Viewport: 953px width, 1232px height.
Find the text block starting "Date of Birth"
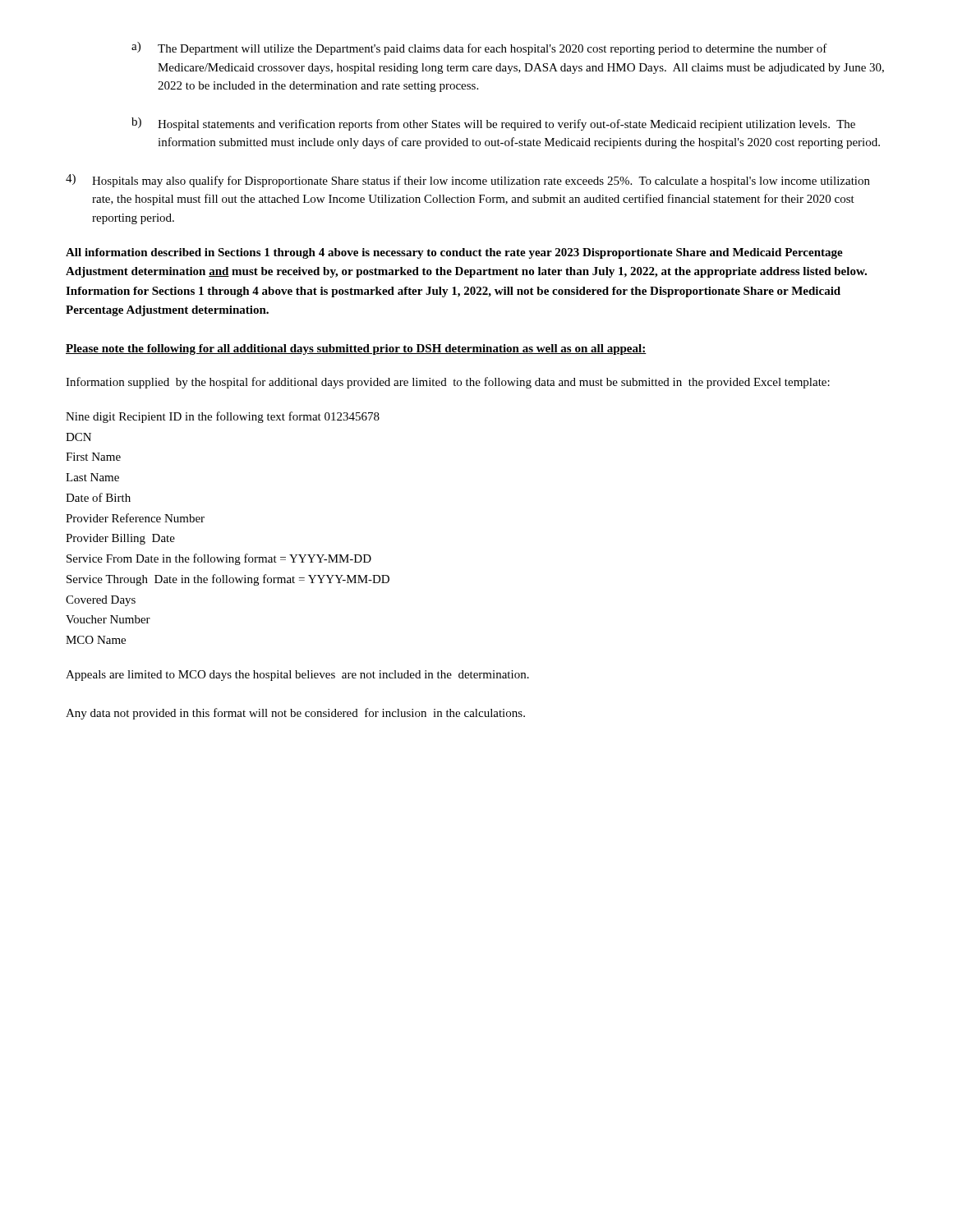click(x=98, y=497)
